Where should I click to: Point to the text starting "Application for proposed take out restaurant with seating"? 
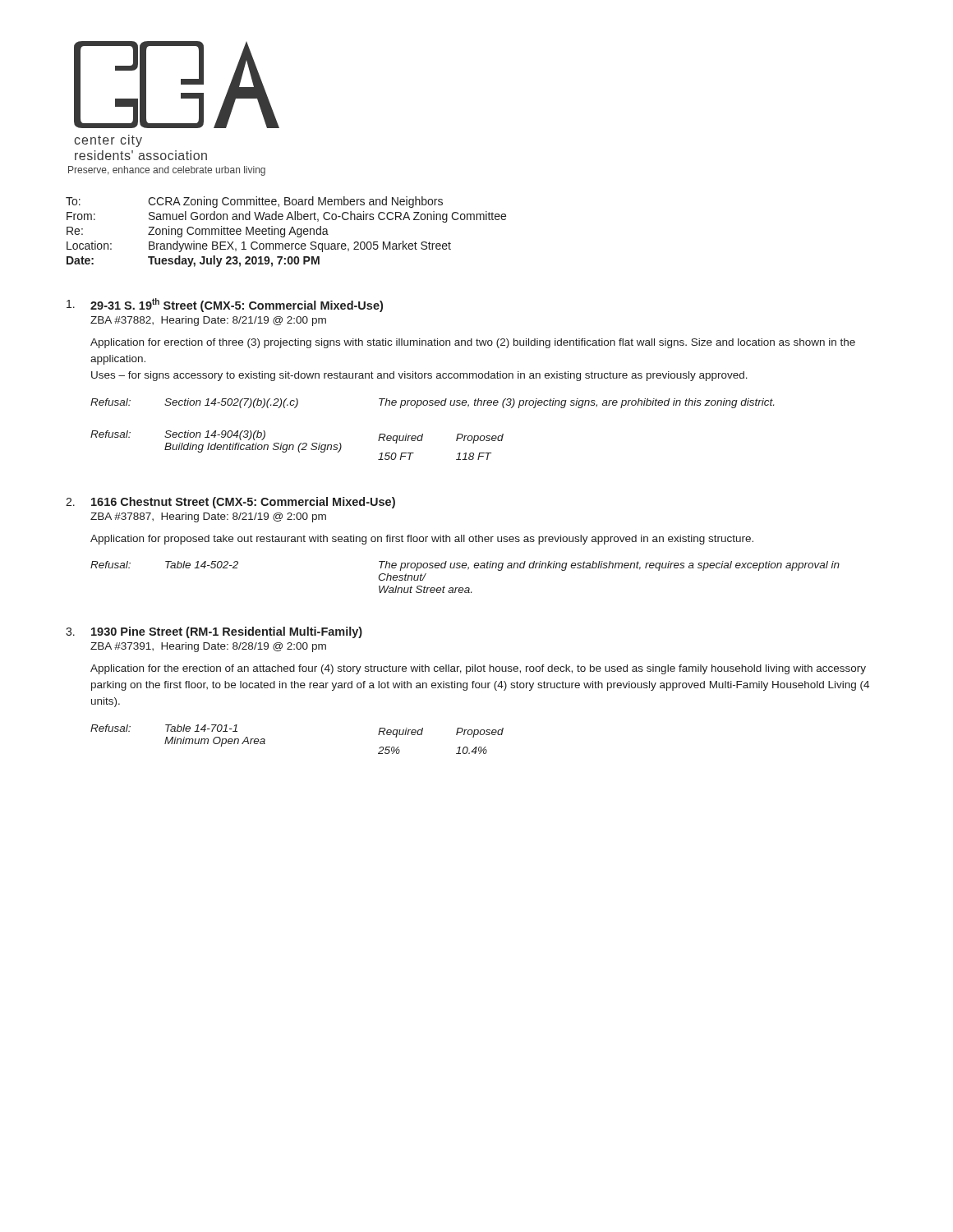click(x=422, y=538)
